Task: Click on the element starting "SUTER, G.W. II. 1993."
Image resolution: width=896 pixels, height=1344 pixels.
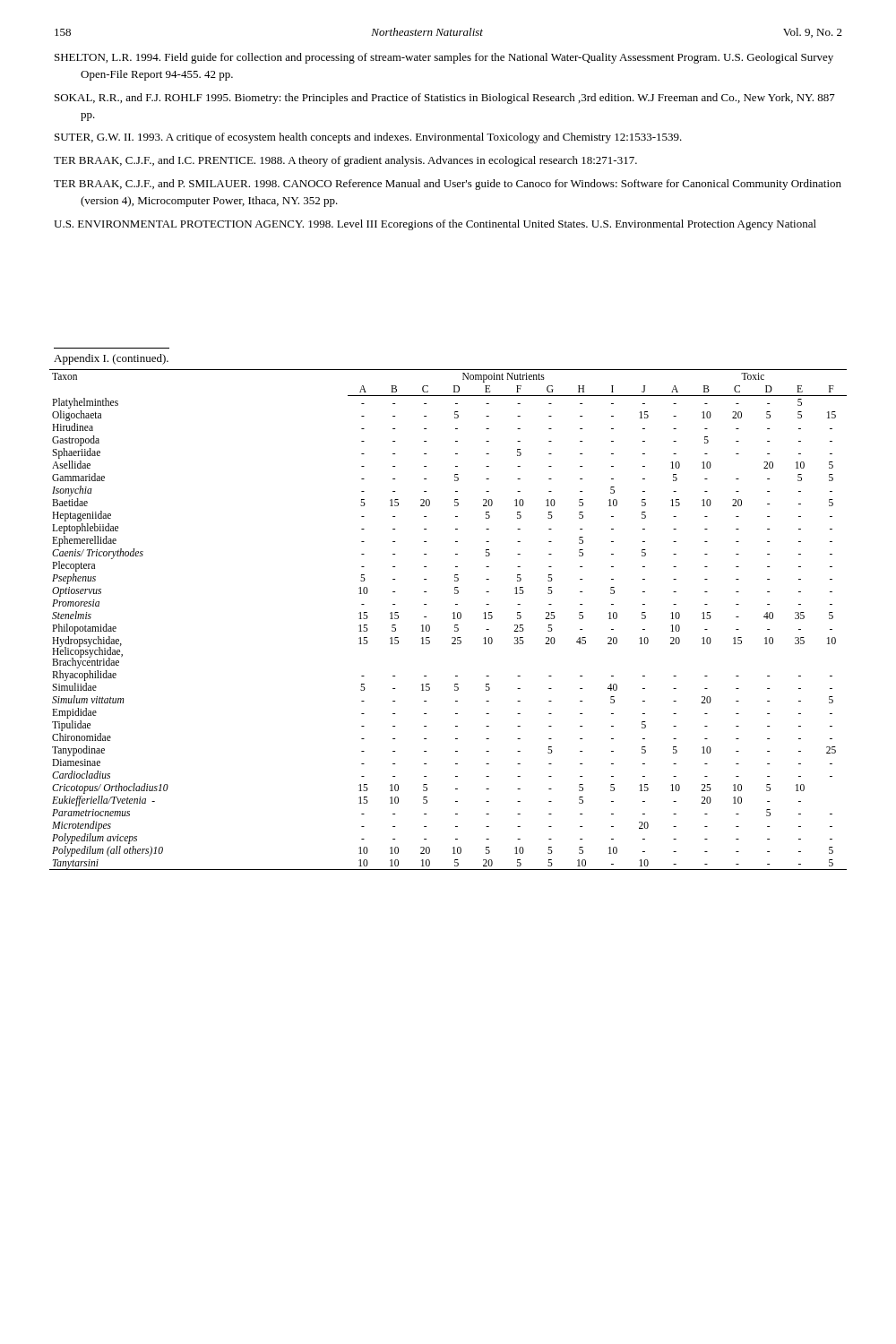Action: coord(368,137)
